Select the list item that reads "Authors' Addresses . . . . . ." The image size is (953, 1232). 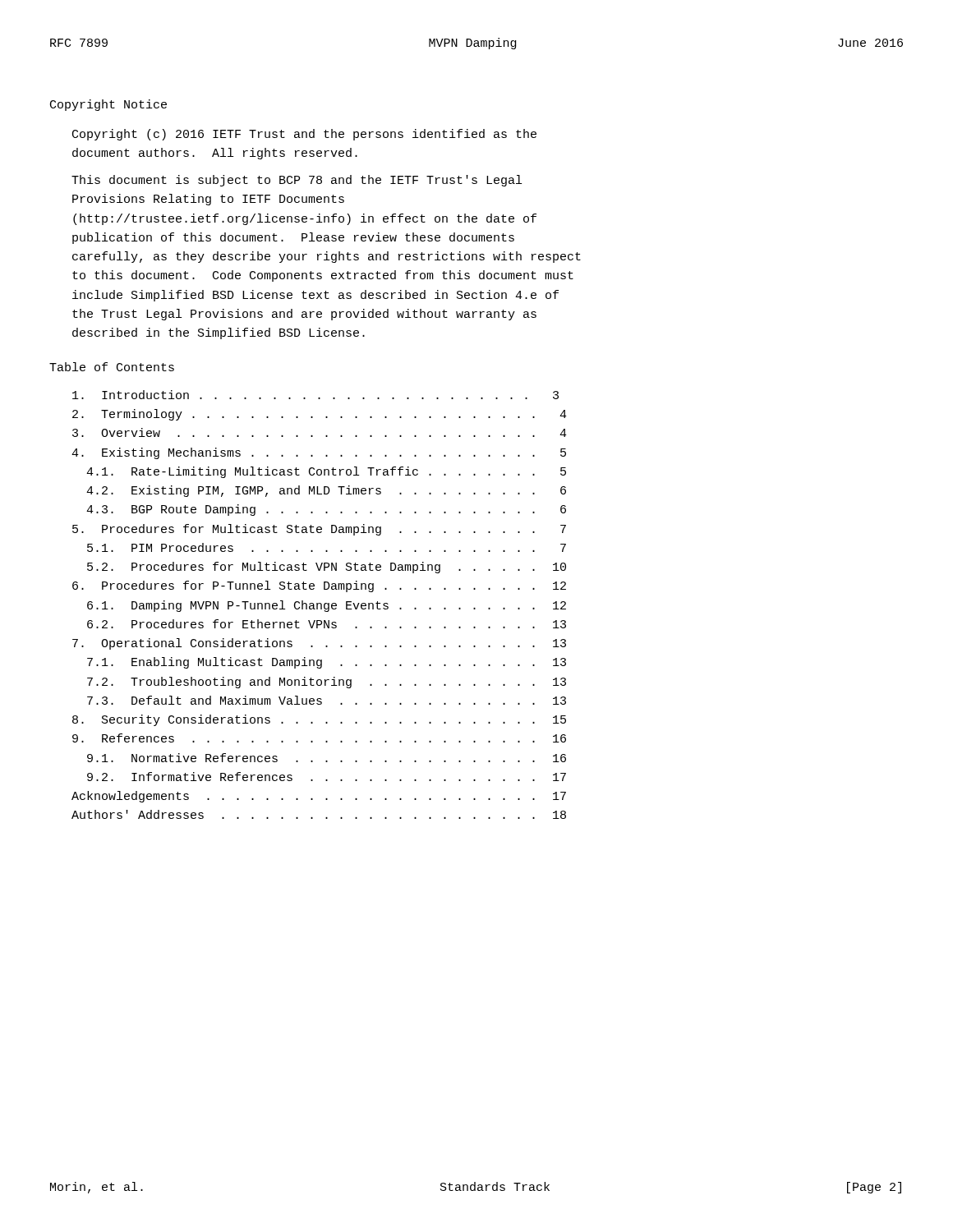308,816
